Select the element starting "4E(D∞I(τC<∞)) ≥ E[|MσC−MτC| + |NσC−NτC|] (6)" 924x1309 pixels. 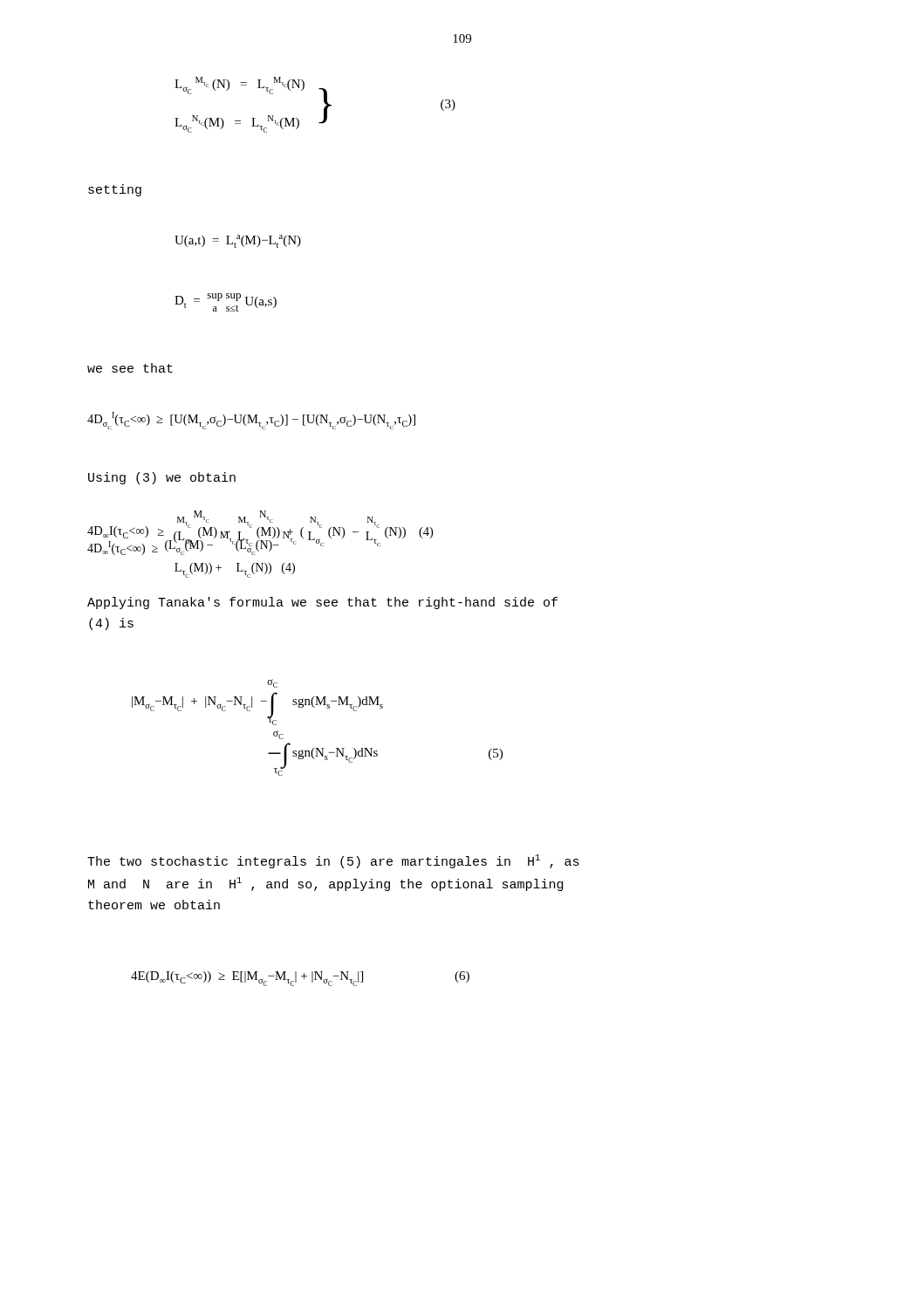tap(300, 978)
